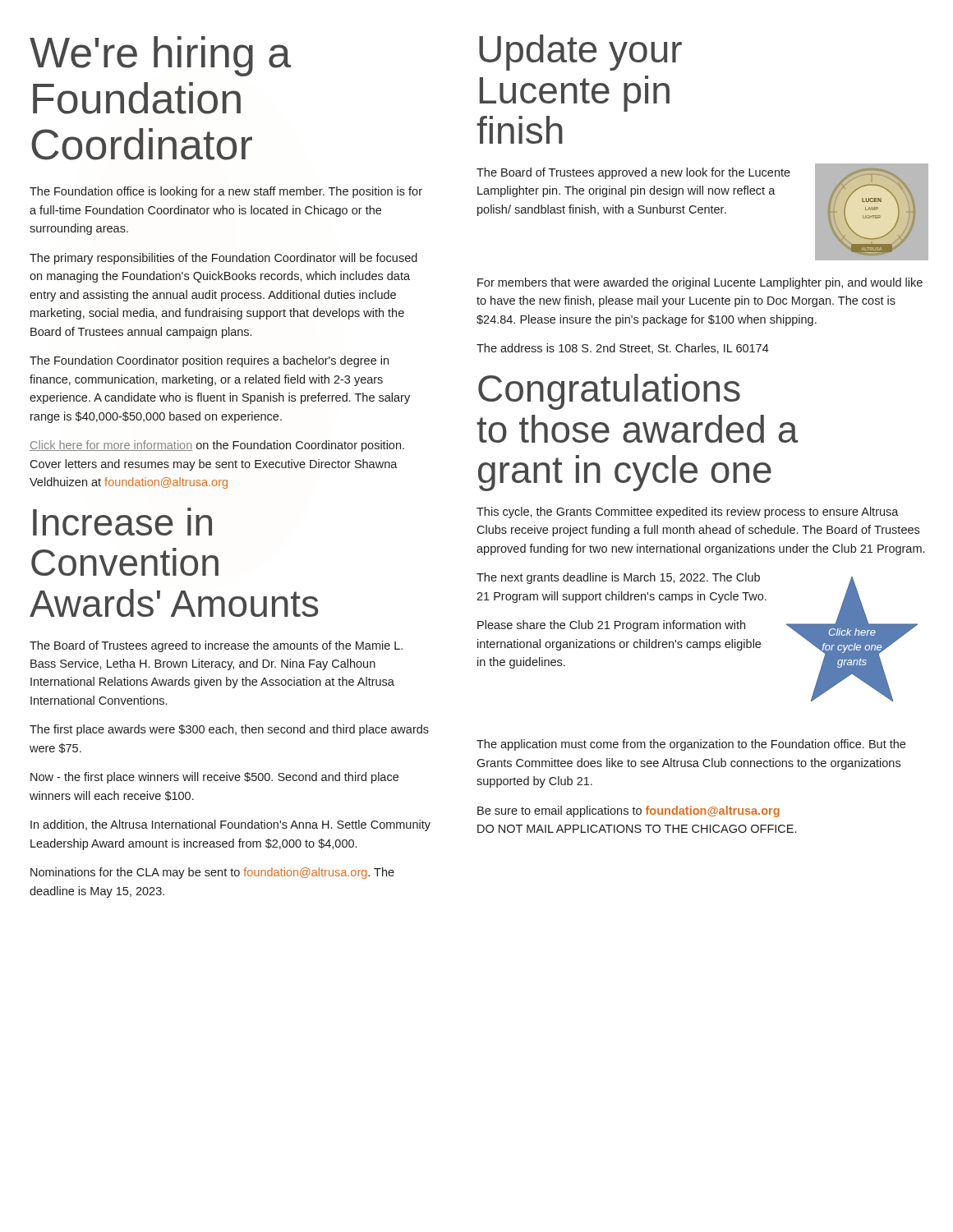
Task: Where is the passage that starts "Click here for"?
Action: (x=231, y=464)
